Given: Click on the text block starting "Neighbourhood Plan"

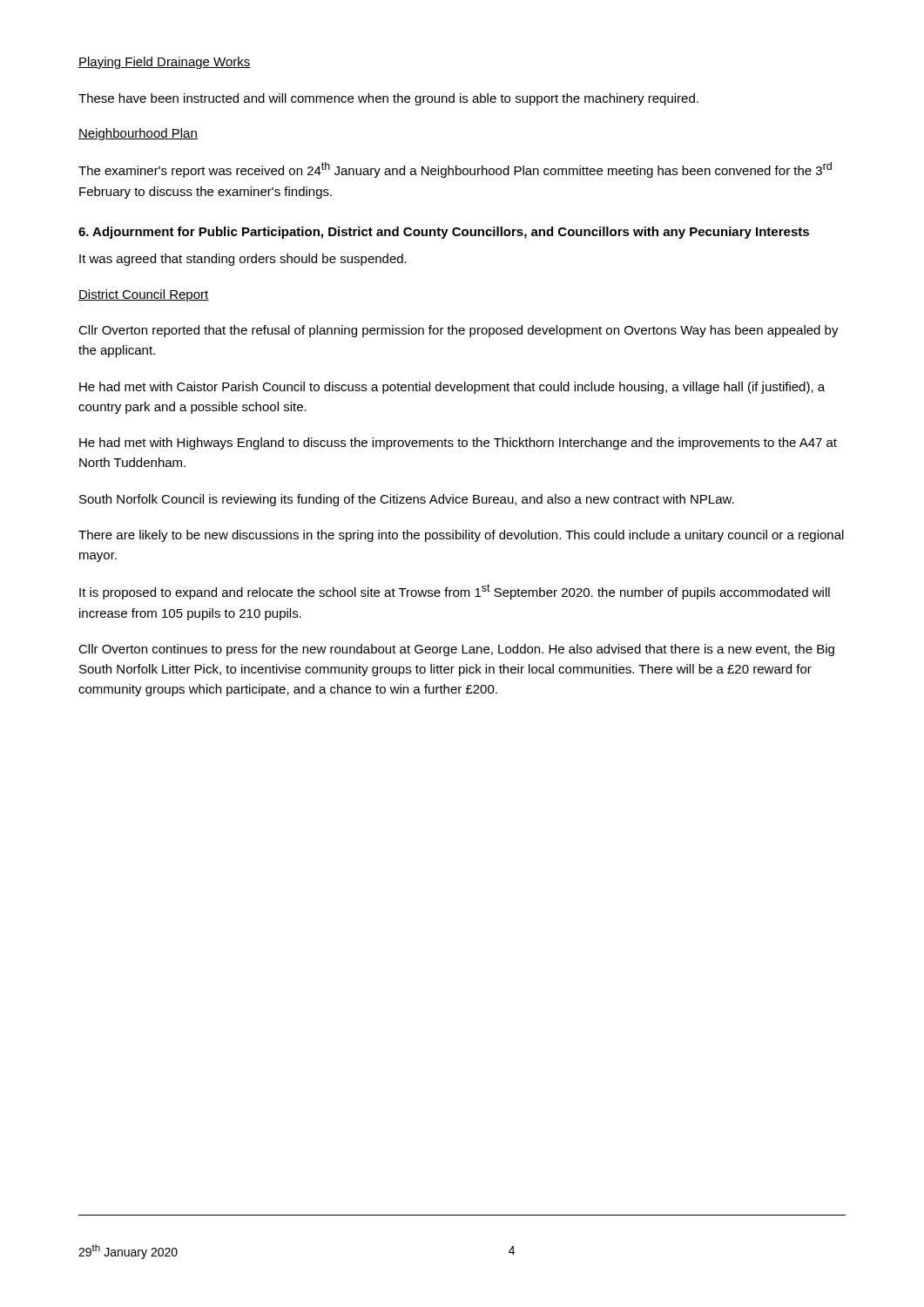Looking at the screenshot, I should pyautogui.click(x=138, y=134).
